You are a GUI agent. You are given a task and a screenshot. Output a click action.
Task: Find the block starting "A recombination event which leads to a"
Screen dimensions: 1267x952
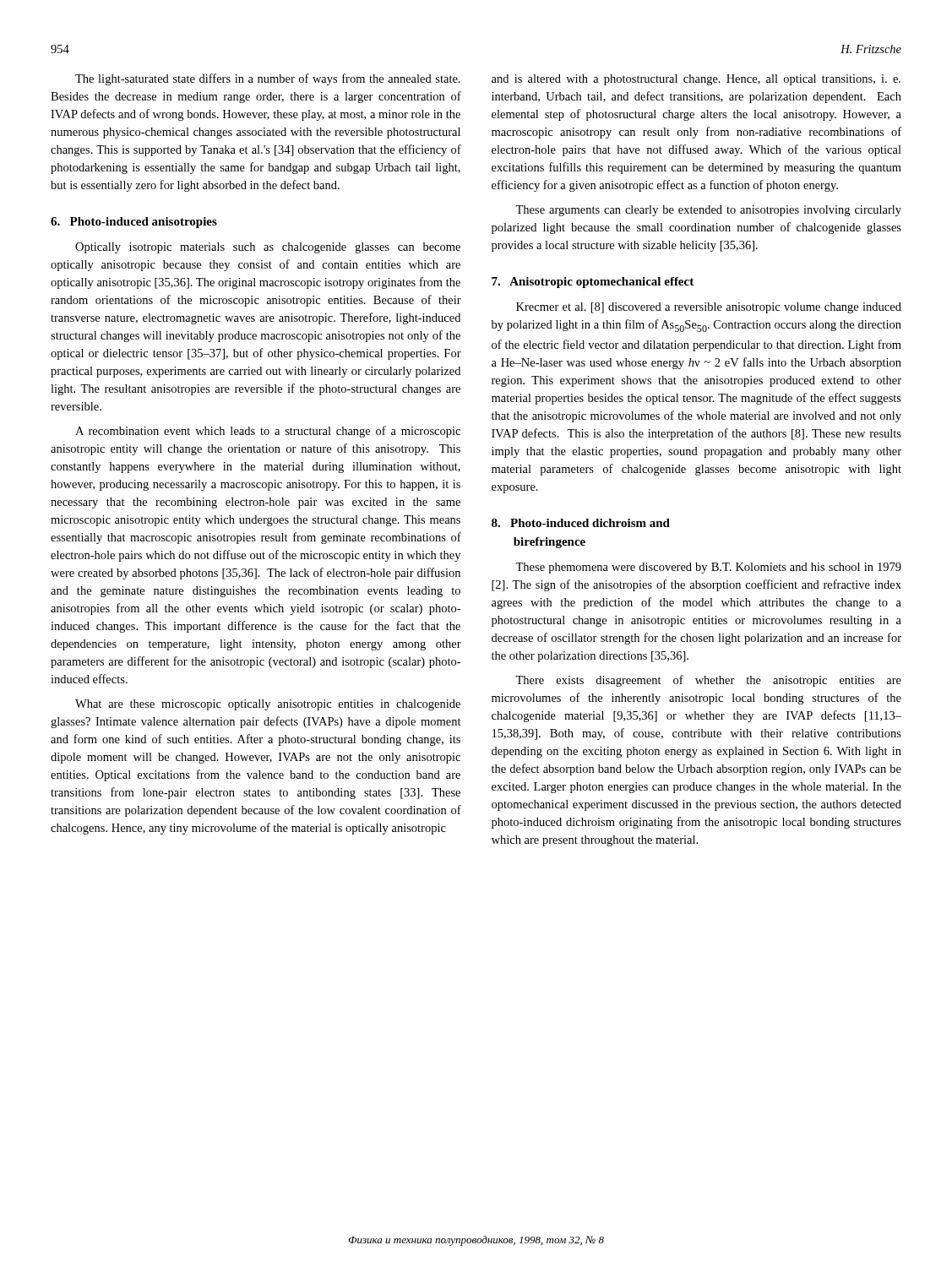[256, 555]
